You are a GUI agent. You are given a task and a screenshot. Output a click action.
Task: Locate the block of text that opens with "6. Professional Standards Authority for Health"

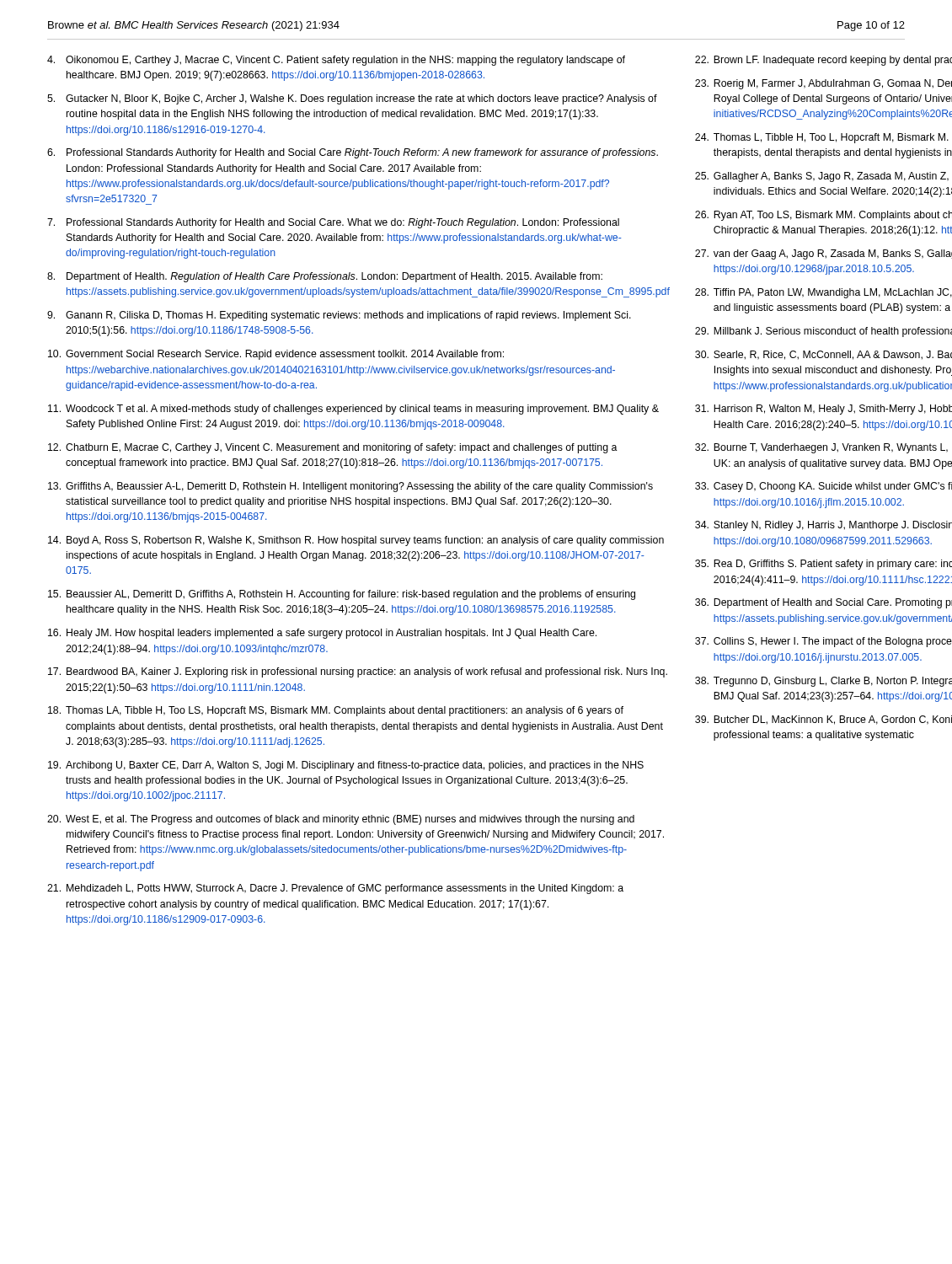[358, 176]
